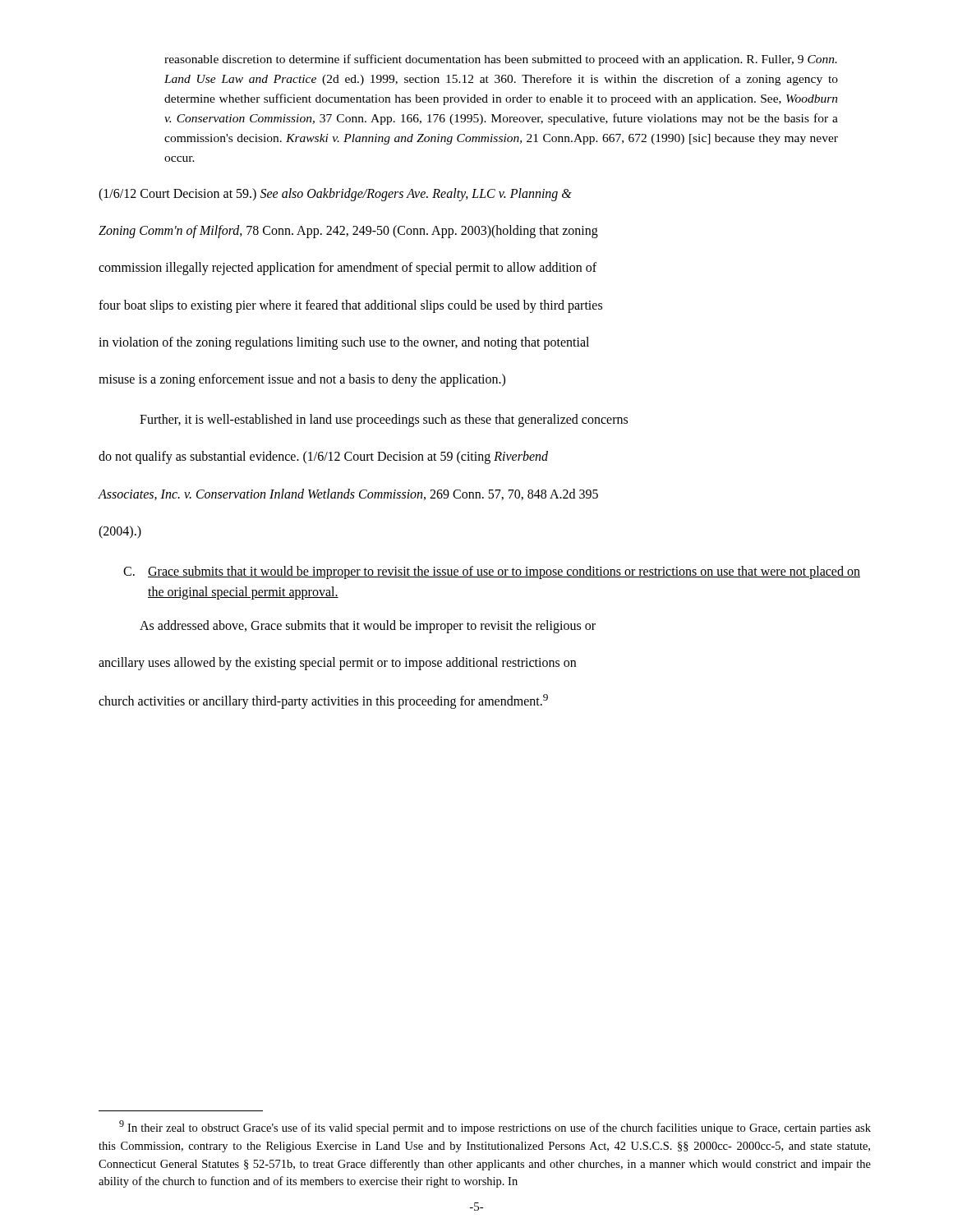The height and width of the screenshot is (1232, 953).
Task: Locate the block of text that opens with "reasonable discretion to determine if sufficient documentation has"
Action: tap(501, 108)
